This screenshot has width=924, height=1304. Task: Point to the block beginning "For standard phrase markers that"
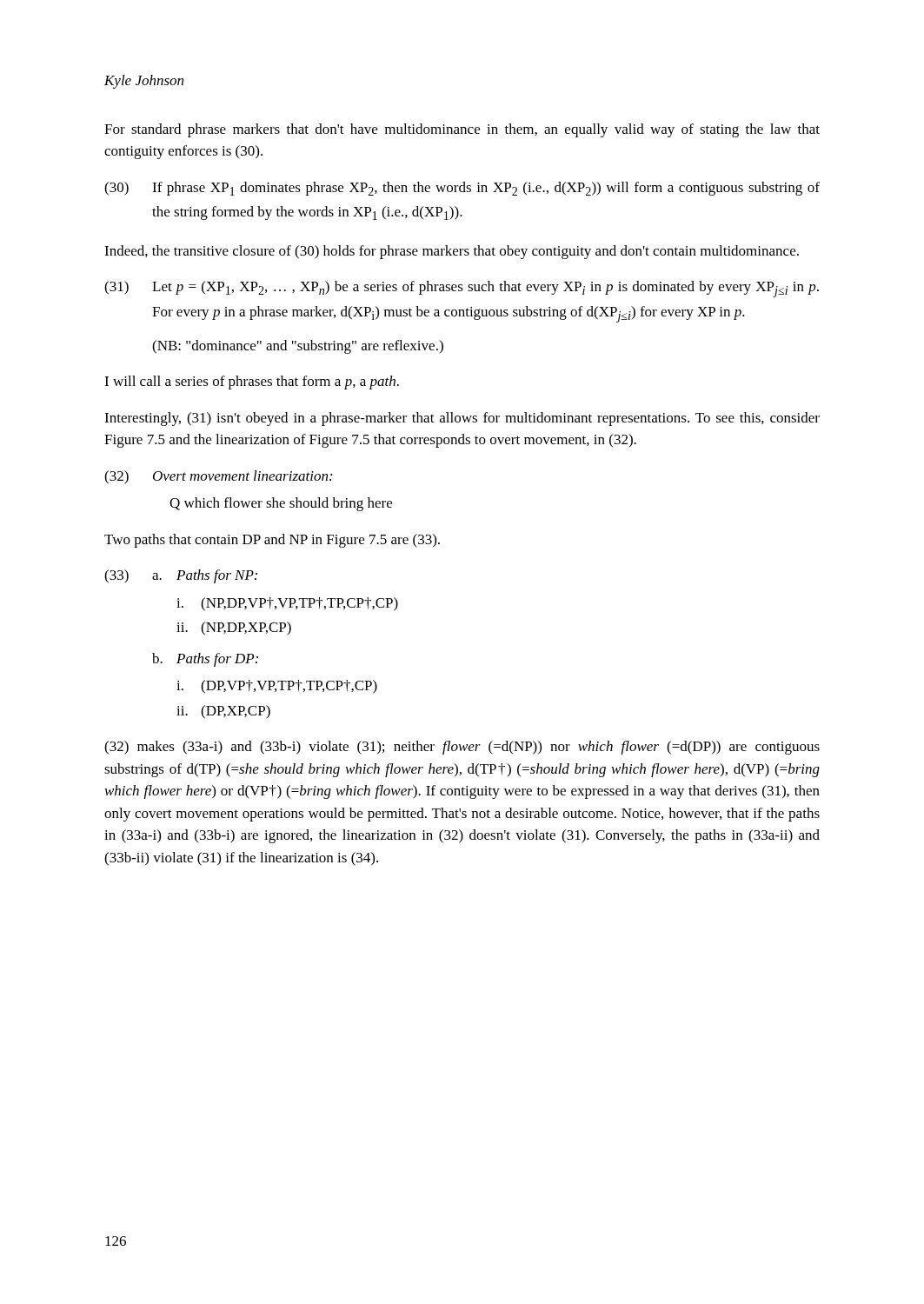[x=462, y=140]
